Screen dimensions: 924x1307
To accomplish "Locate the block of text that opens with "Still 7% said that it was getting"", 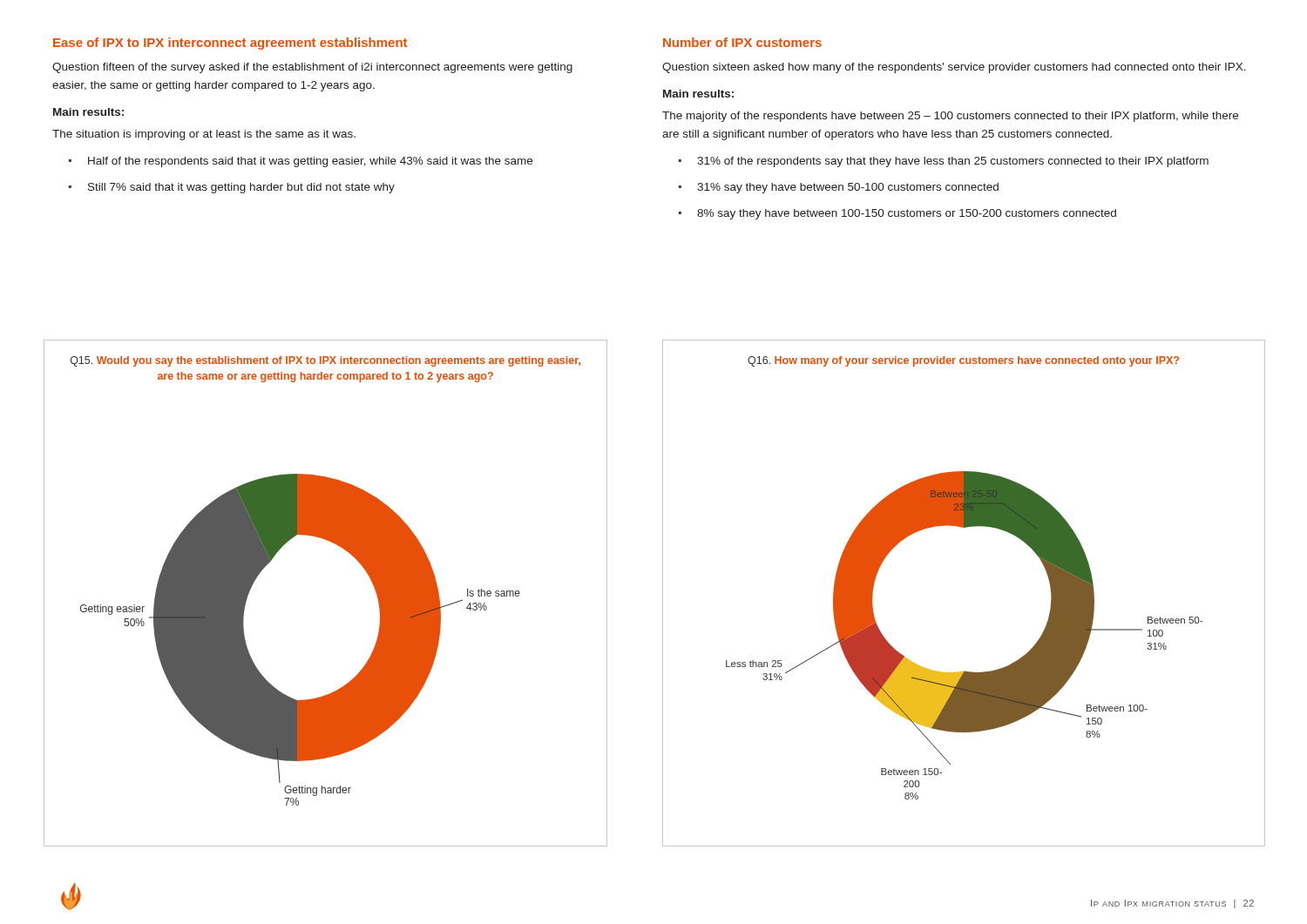I will pyautogui.click(x=241, y=187).
